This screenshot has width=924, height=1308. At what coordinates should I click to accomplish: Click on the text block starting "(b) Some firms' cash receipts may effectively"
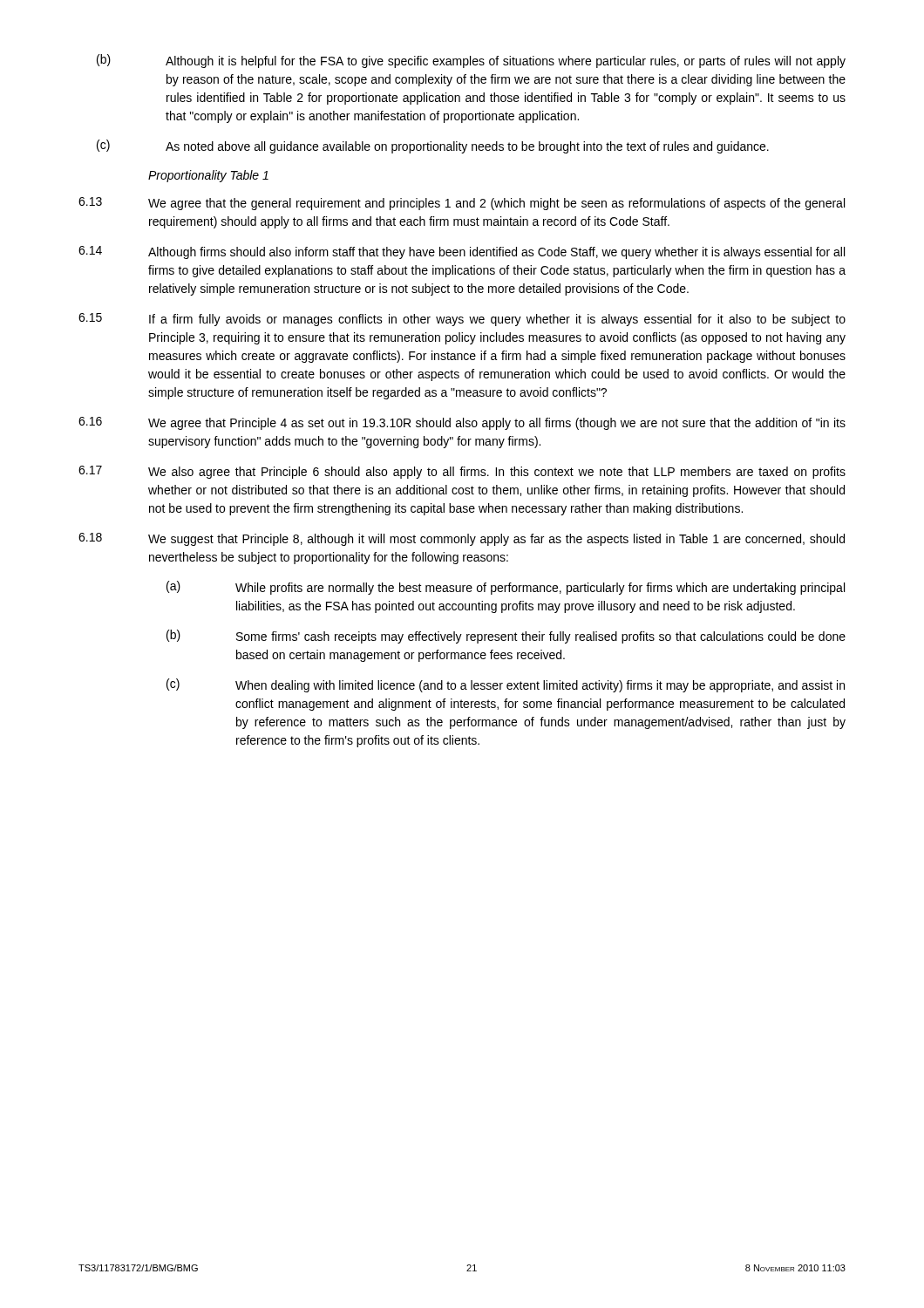(x=497, y=646)
